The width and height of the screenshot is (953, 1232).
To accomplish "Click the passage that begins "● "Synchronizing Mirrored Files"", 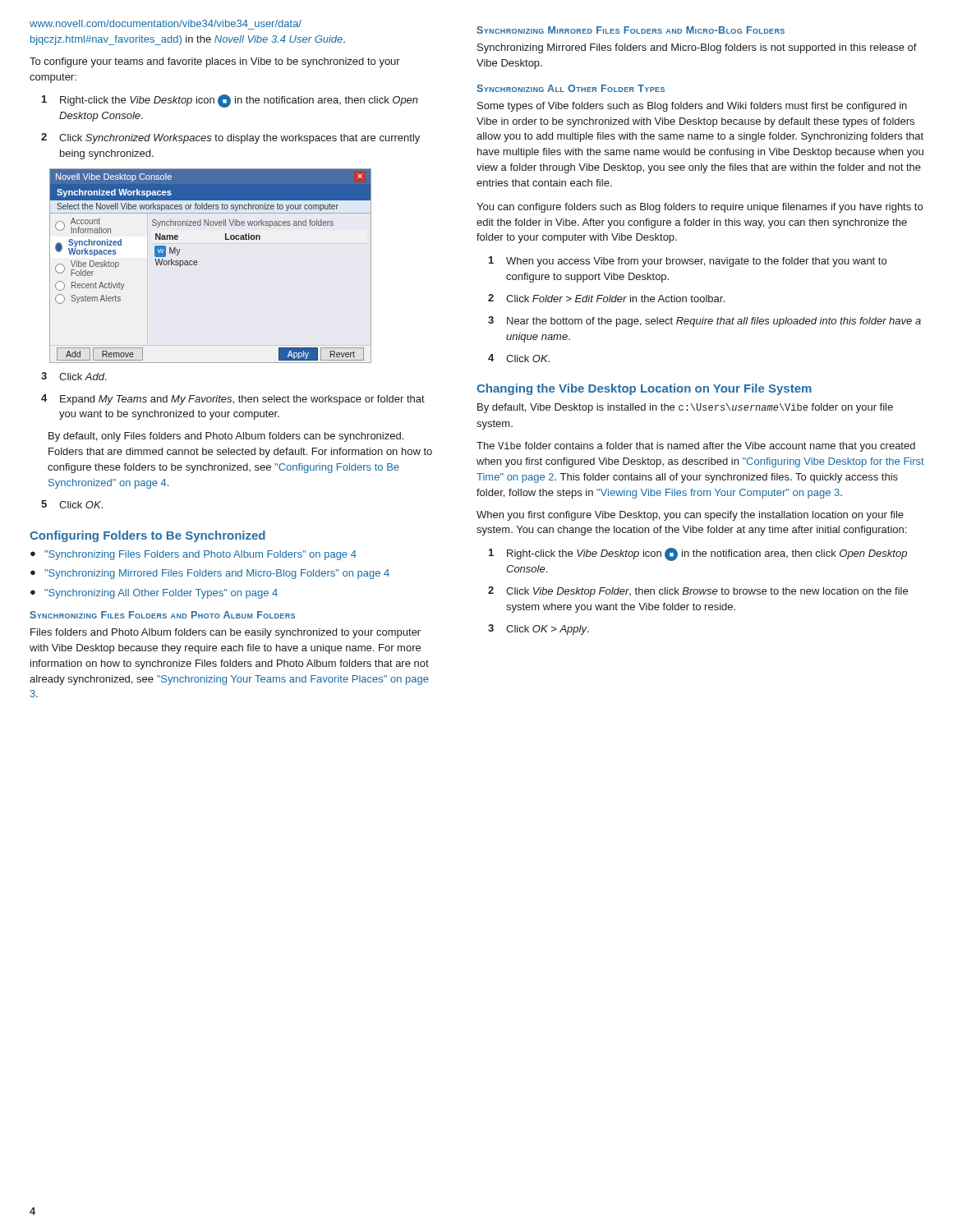I will [x=233, y=574].
